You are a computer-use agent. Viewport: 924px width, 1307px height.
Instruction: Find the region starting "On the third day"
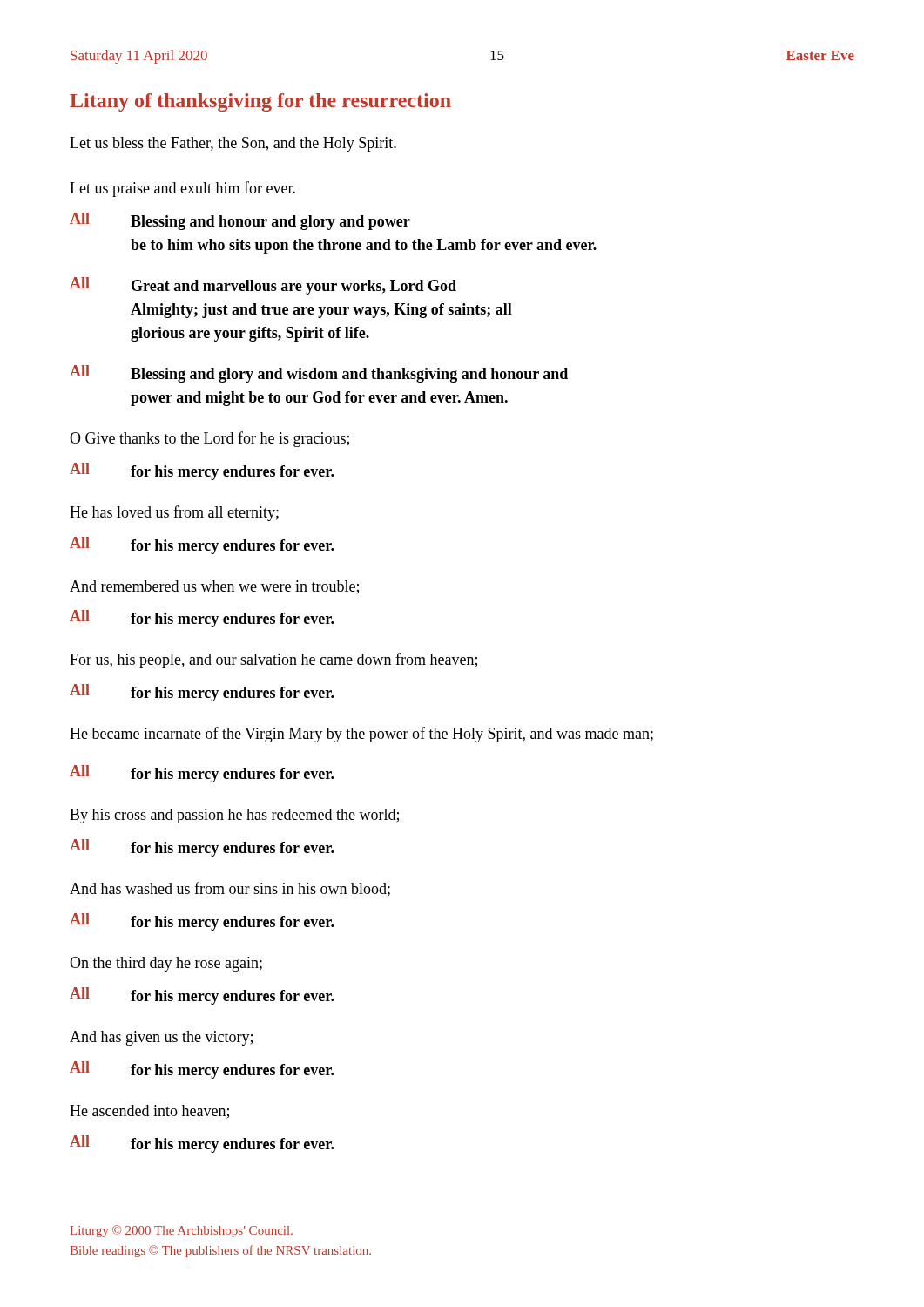[x=166, y=963]
